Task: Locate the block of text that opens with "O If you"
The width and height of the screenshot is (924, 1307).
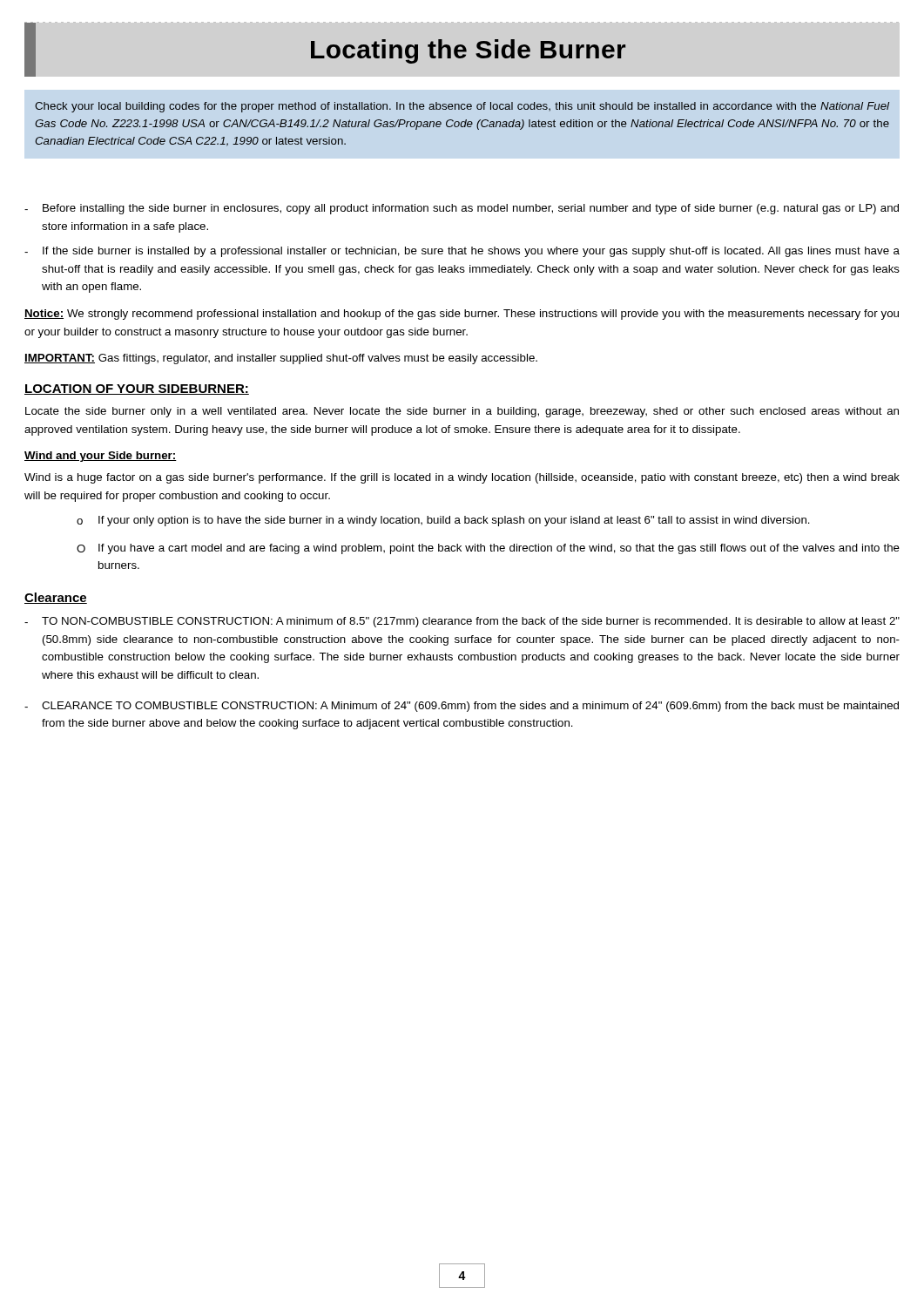Action: pyautogui.click(x=488, y=557)
